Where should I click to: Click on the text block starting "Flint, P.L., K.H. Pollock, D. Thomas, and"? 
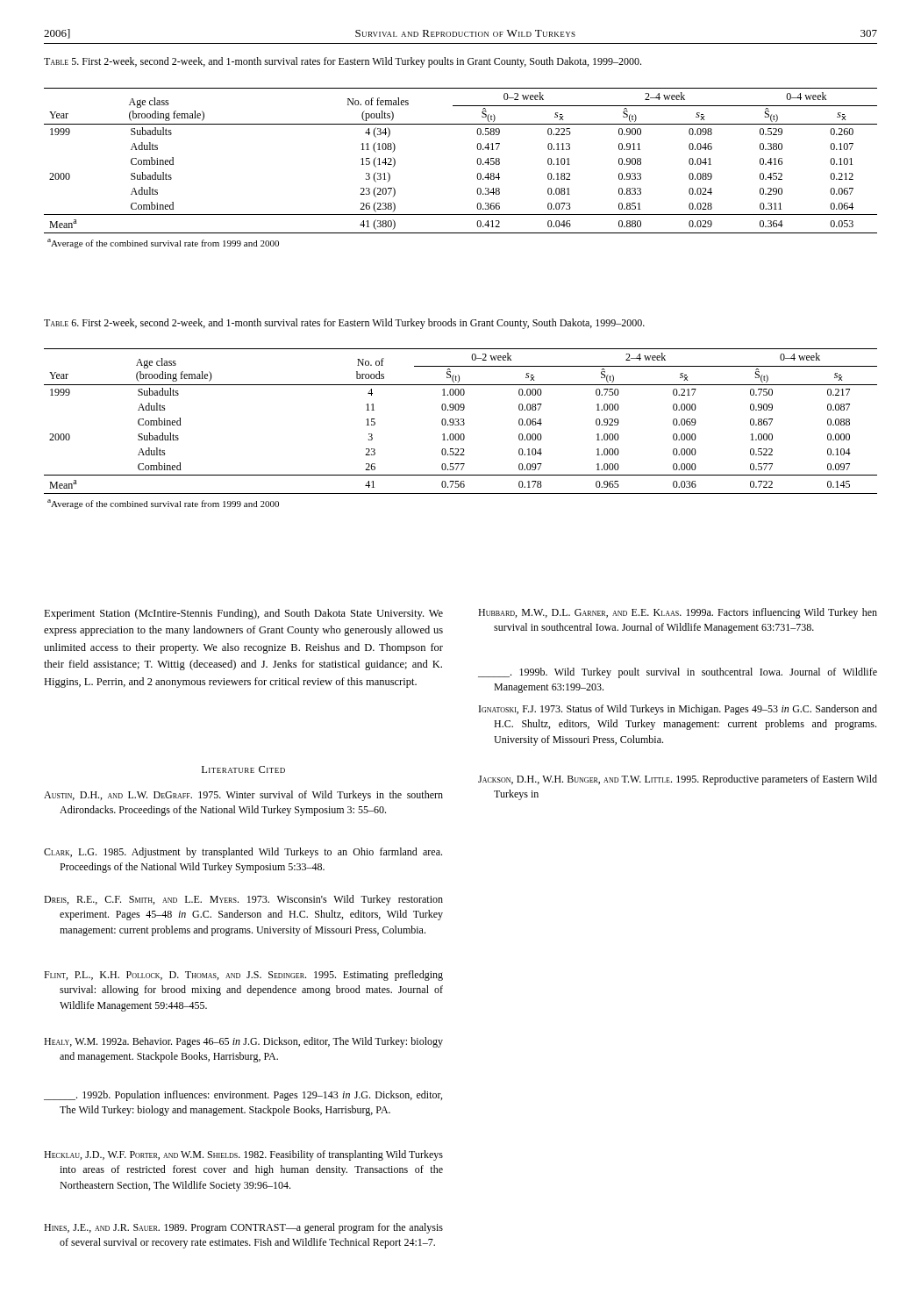pyautogui.click(x=243, y=991)
